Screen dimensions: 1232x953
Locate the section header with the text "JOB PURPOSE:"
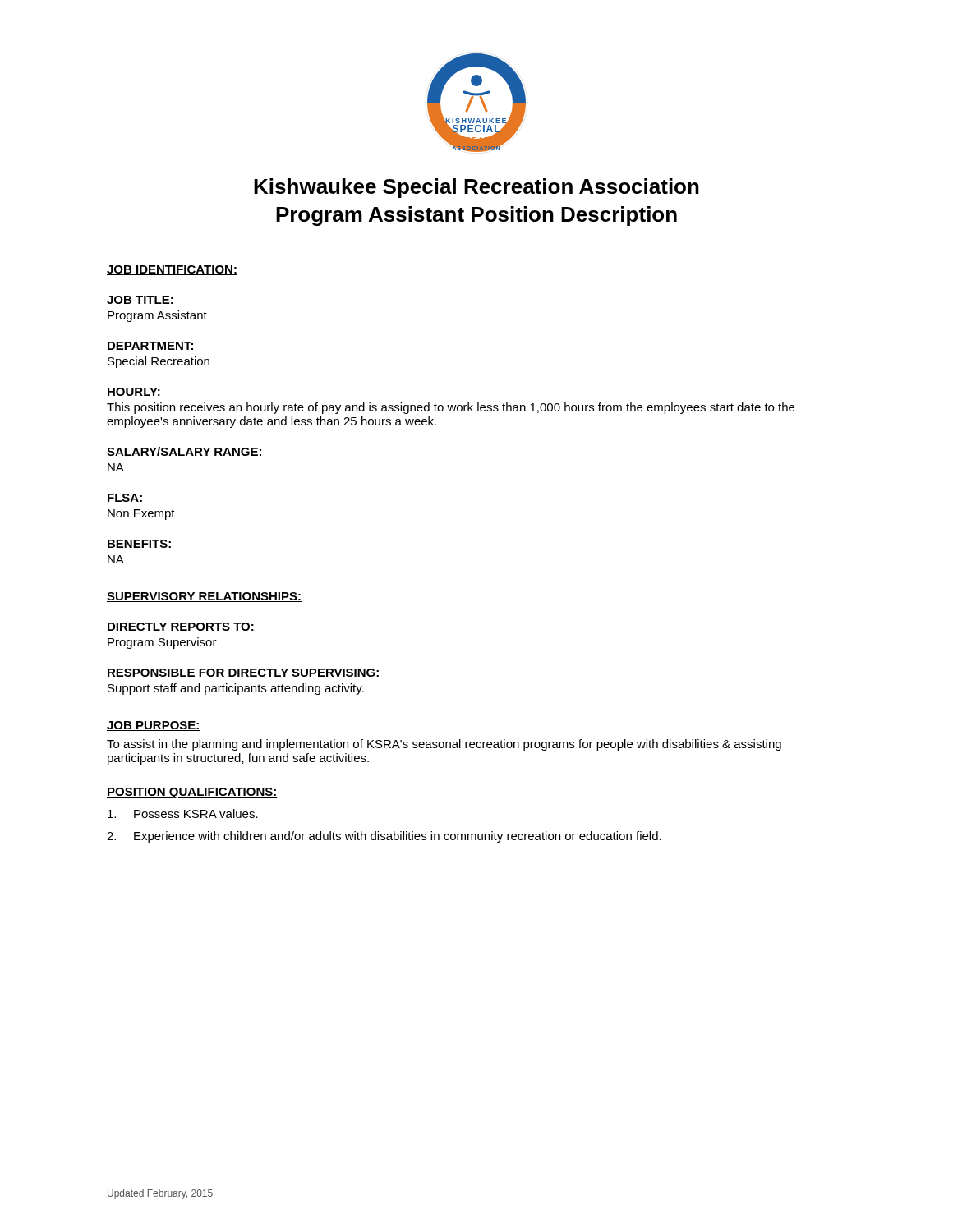click(x=153, y=724)
